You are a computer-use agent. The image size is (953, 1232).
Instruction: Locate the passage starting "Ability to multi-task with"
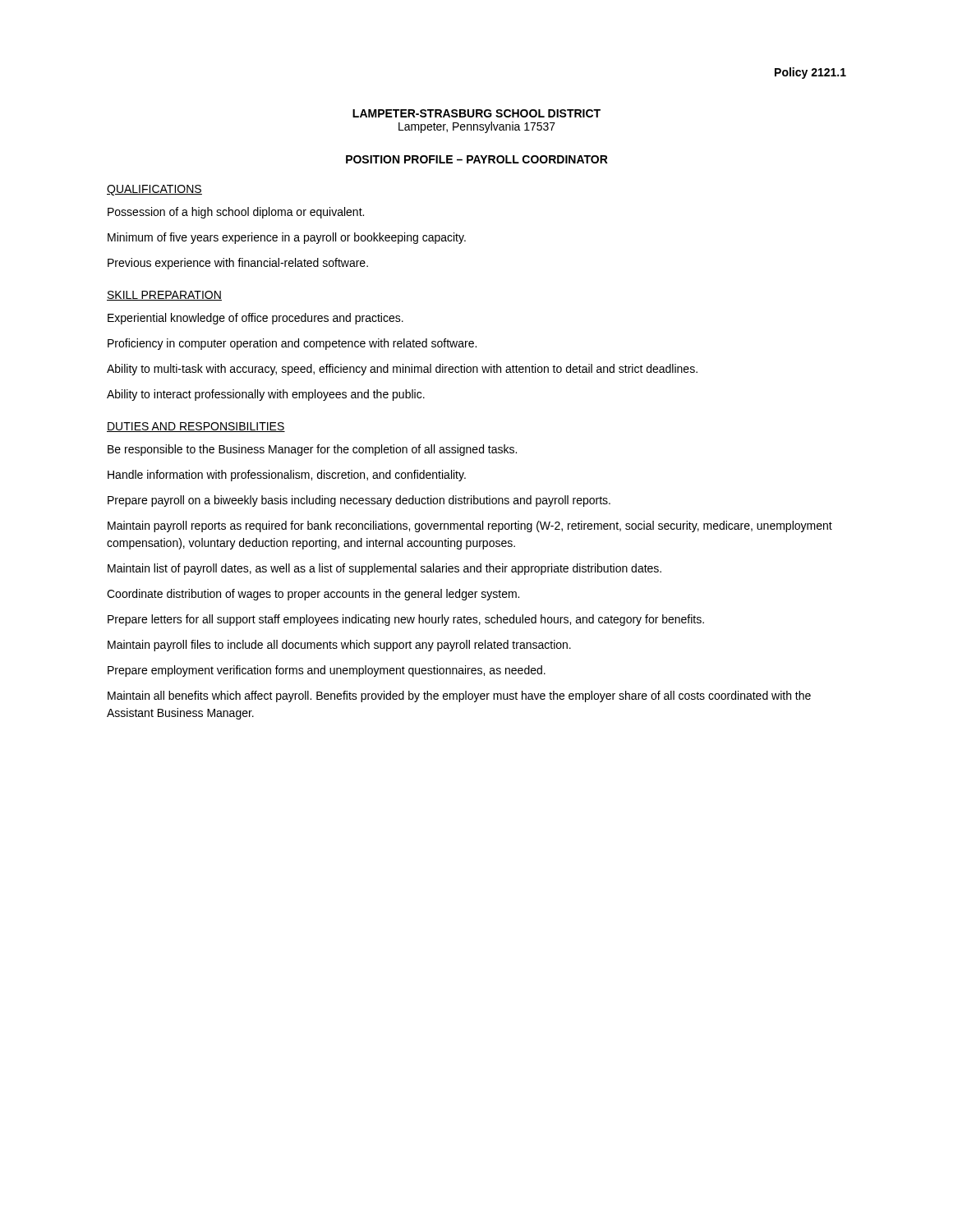[403, 369]
